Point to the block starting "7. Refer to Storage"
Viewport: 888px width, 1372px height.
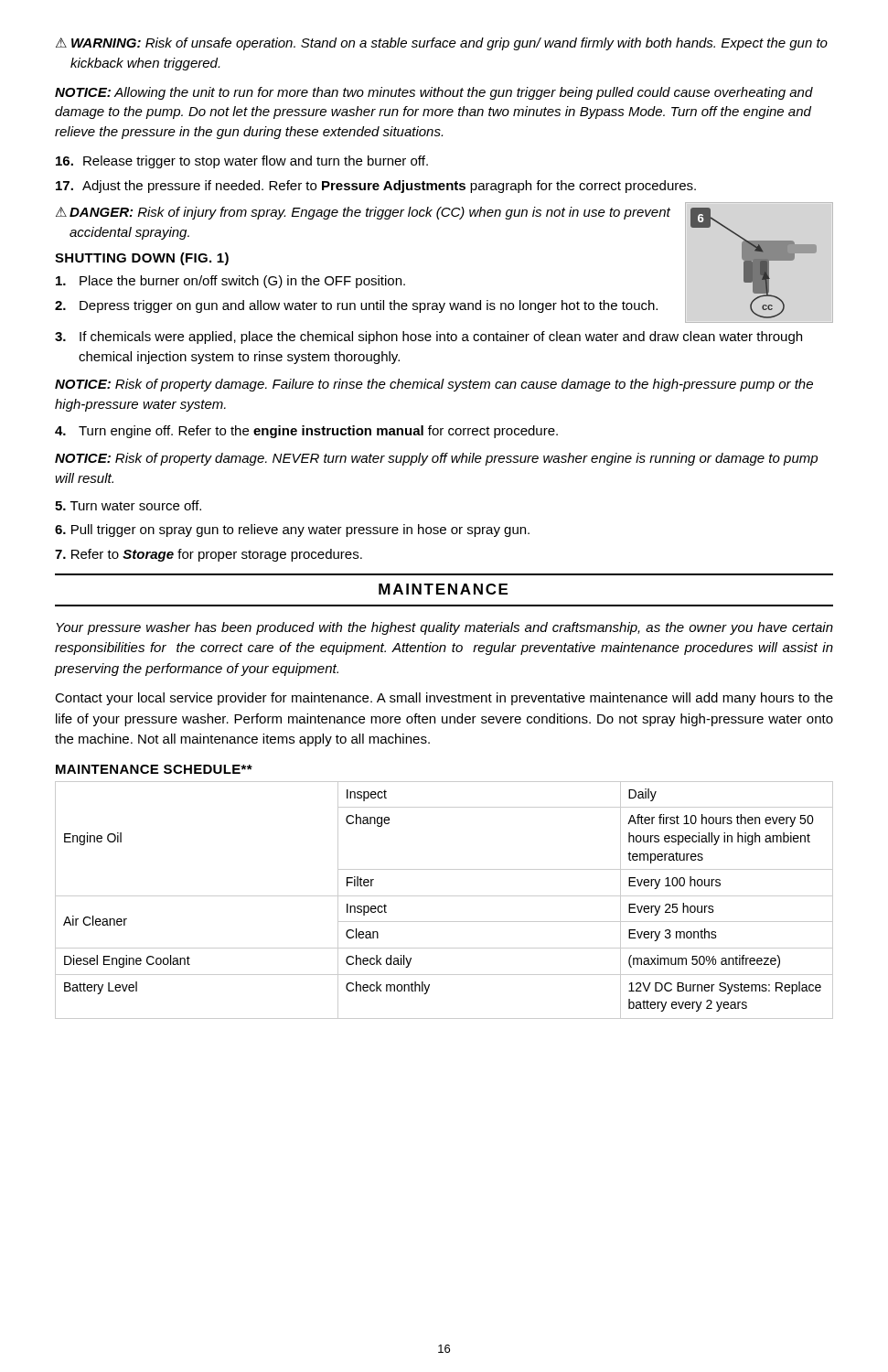[x=209, y=554]
